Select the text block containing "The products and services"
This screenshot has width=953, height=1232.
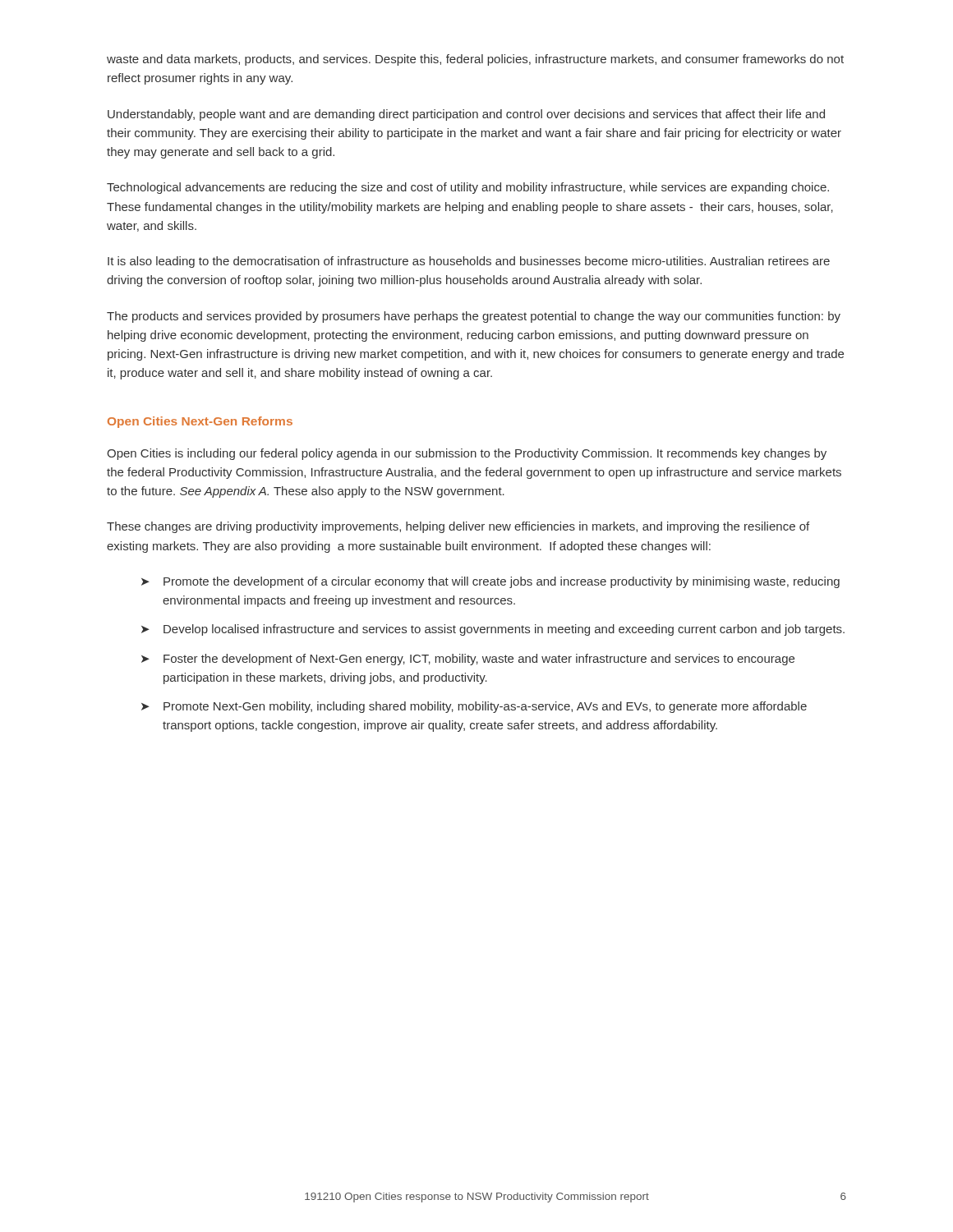point(476,344)
